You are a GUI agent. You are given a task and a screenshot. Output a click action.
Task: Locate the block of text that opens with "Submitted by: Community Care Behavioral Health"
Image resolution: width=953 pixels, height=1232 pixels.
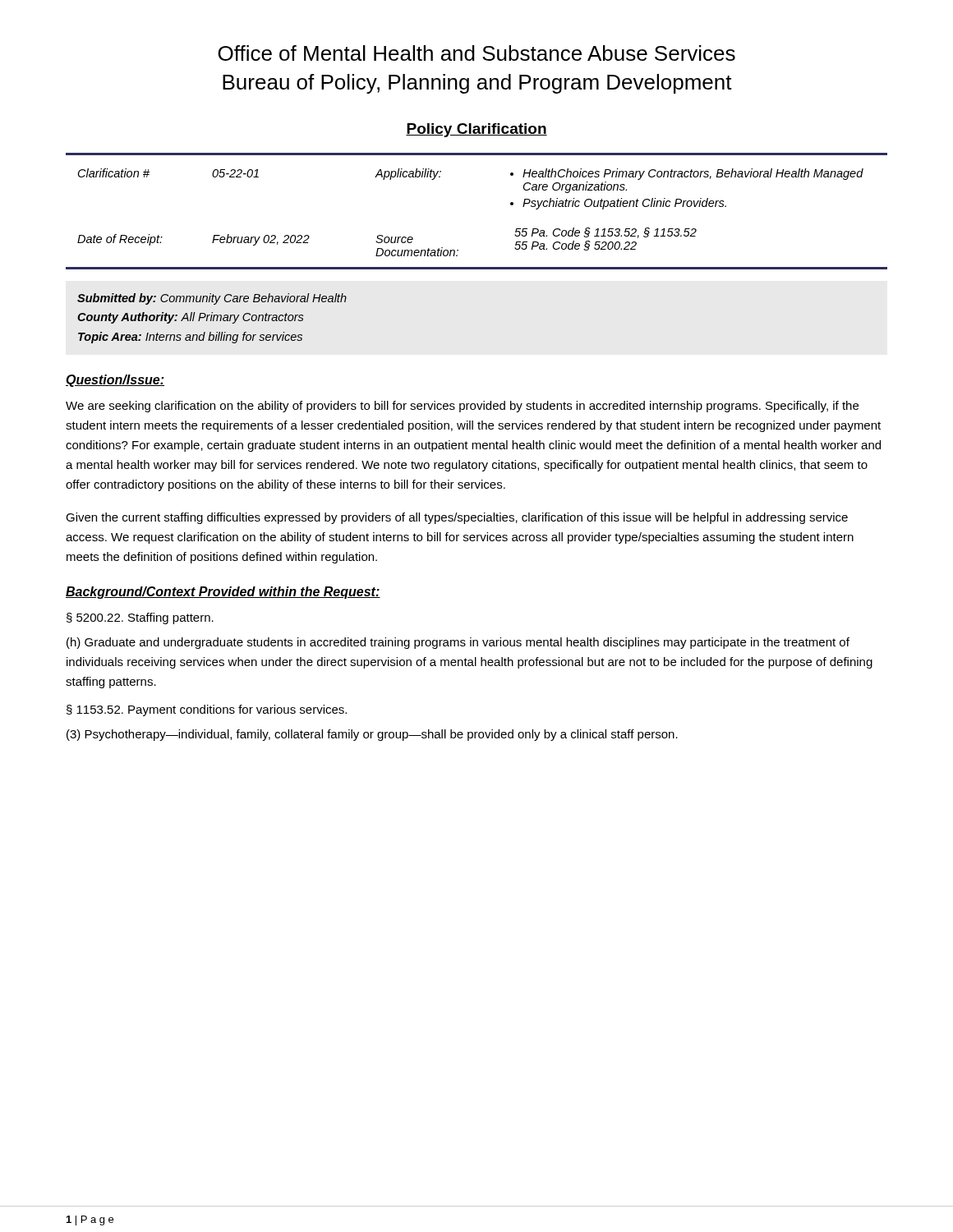click(212, 317)
